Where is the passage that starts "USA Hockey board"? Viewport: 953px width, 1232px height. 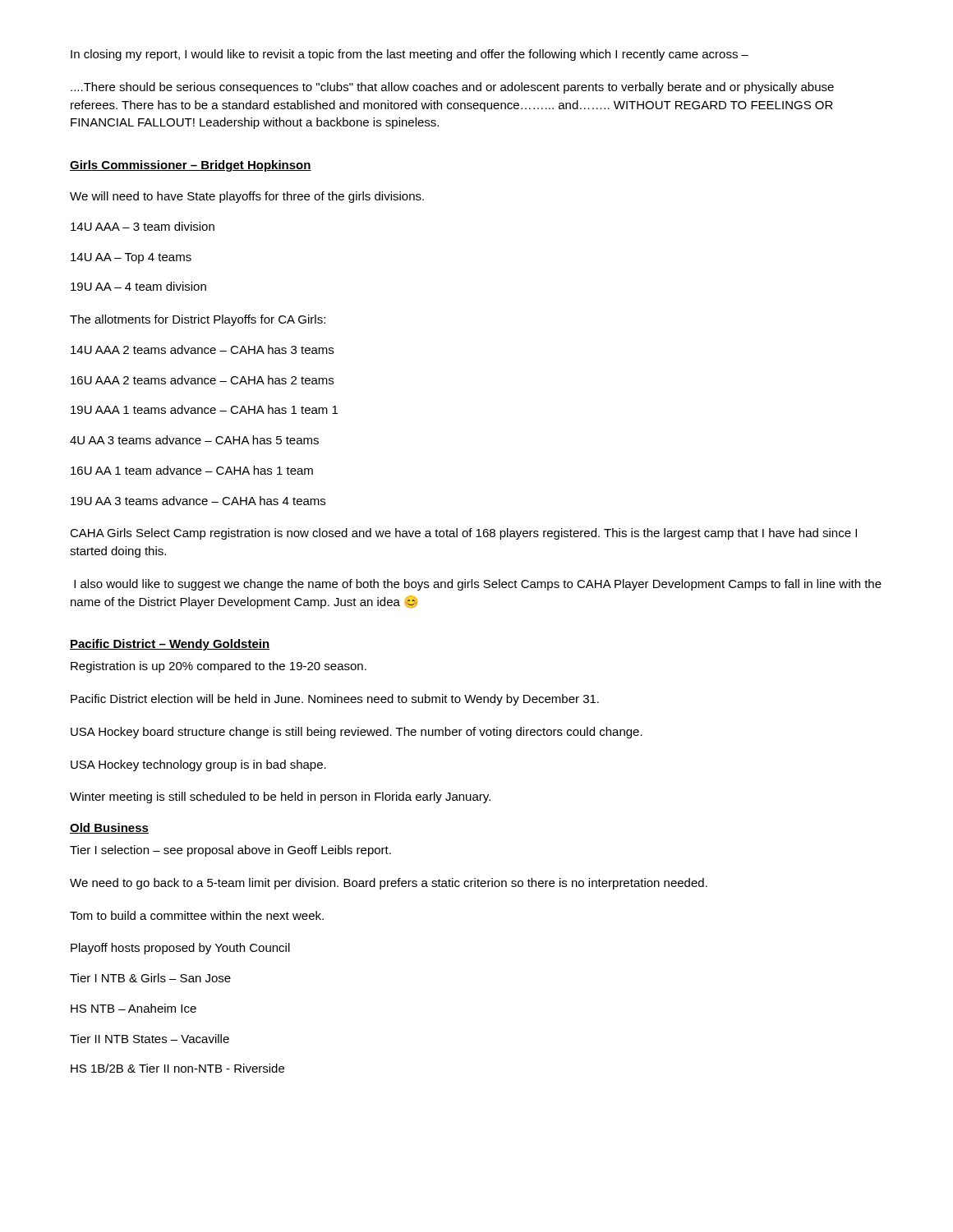[476, 732]
